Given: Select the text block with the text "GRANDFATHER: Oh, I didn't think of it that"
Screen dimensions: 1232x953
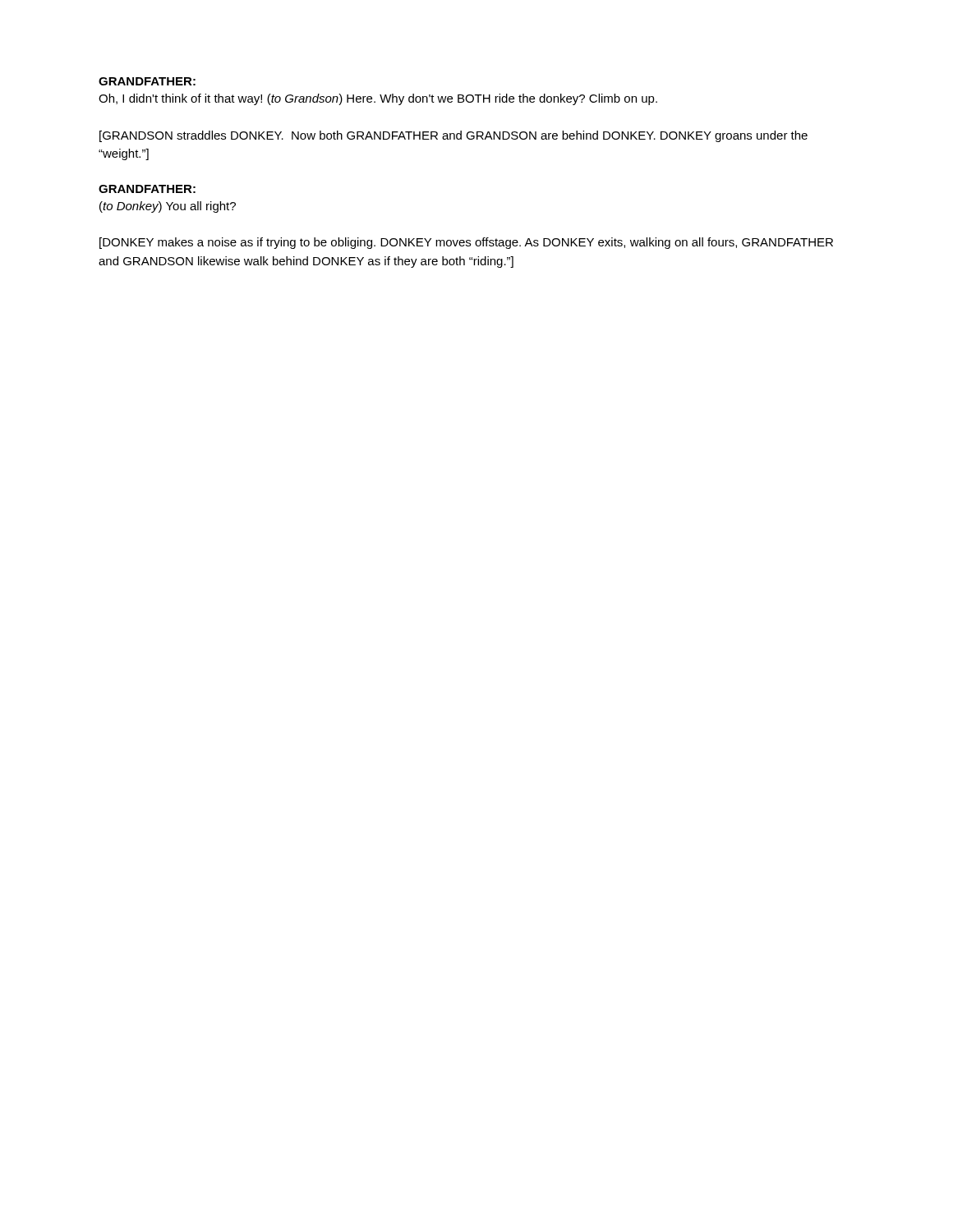Looking at the screenshot, I should [476, 91].
